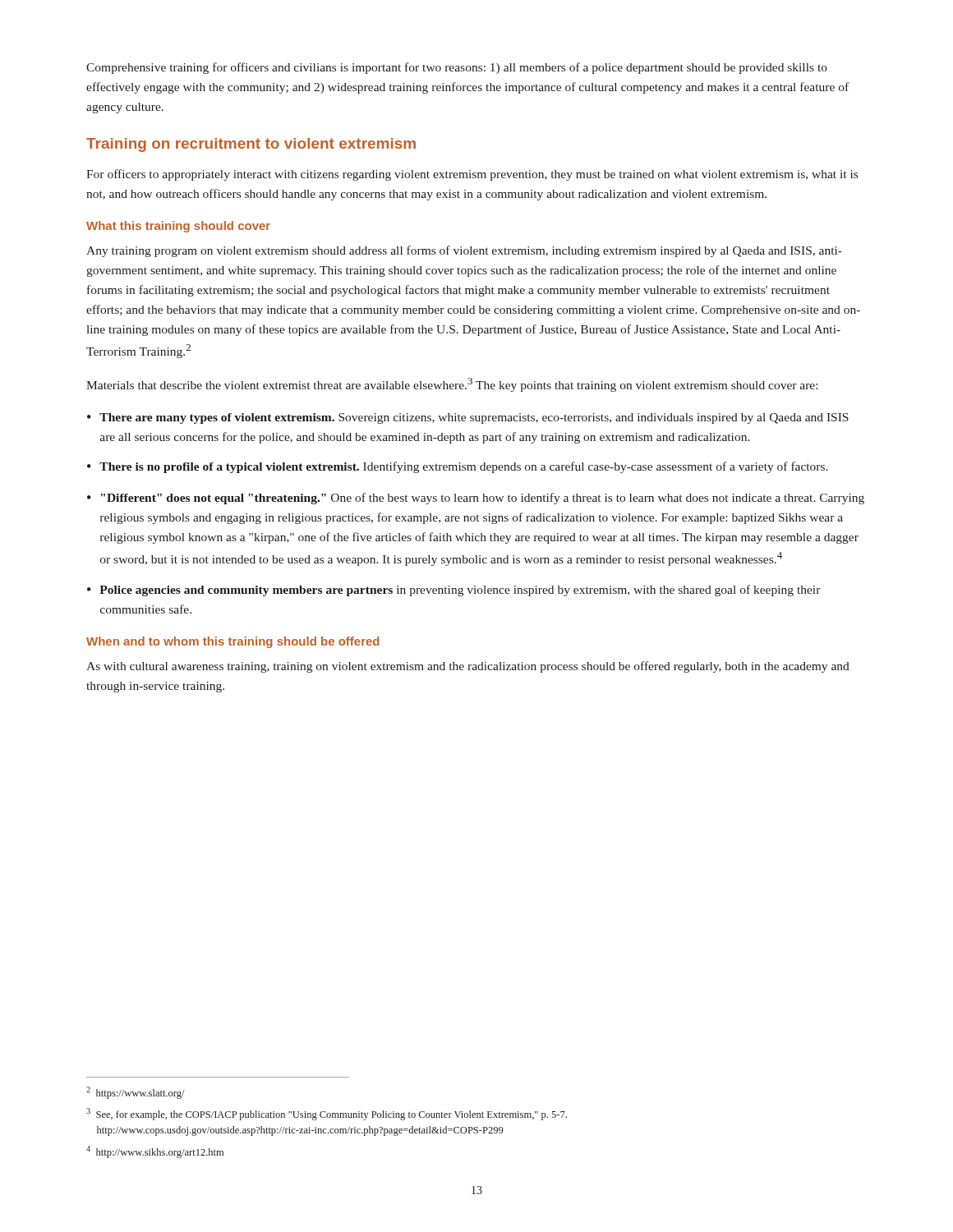Find the text starting "Any training program on"
953x1232 pixels.
[x=476, y=301]
